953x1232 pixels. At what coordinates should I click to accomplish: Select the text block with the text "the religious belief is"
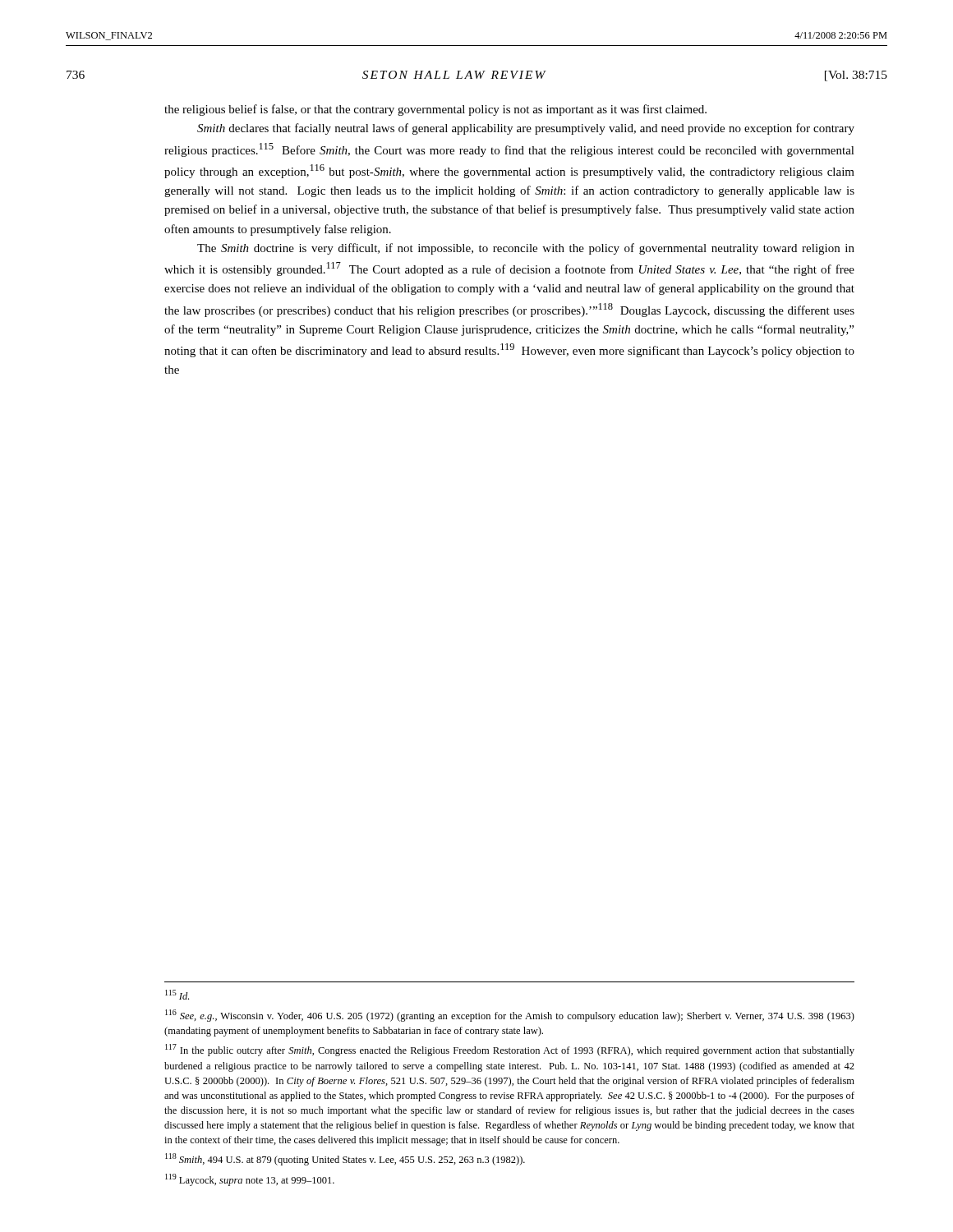click(436, 109)
